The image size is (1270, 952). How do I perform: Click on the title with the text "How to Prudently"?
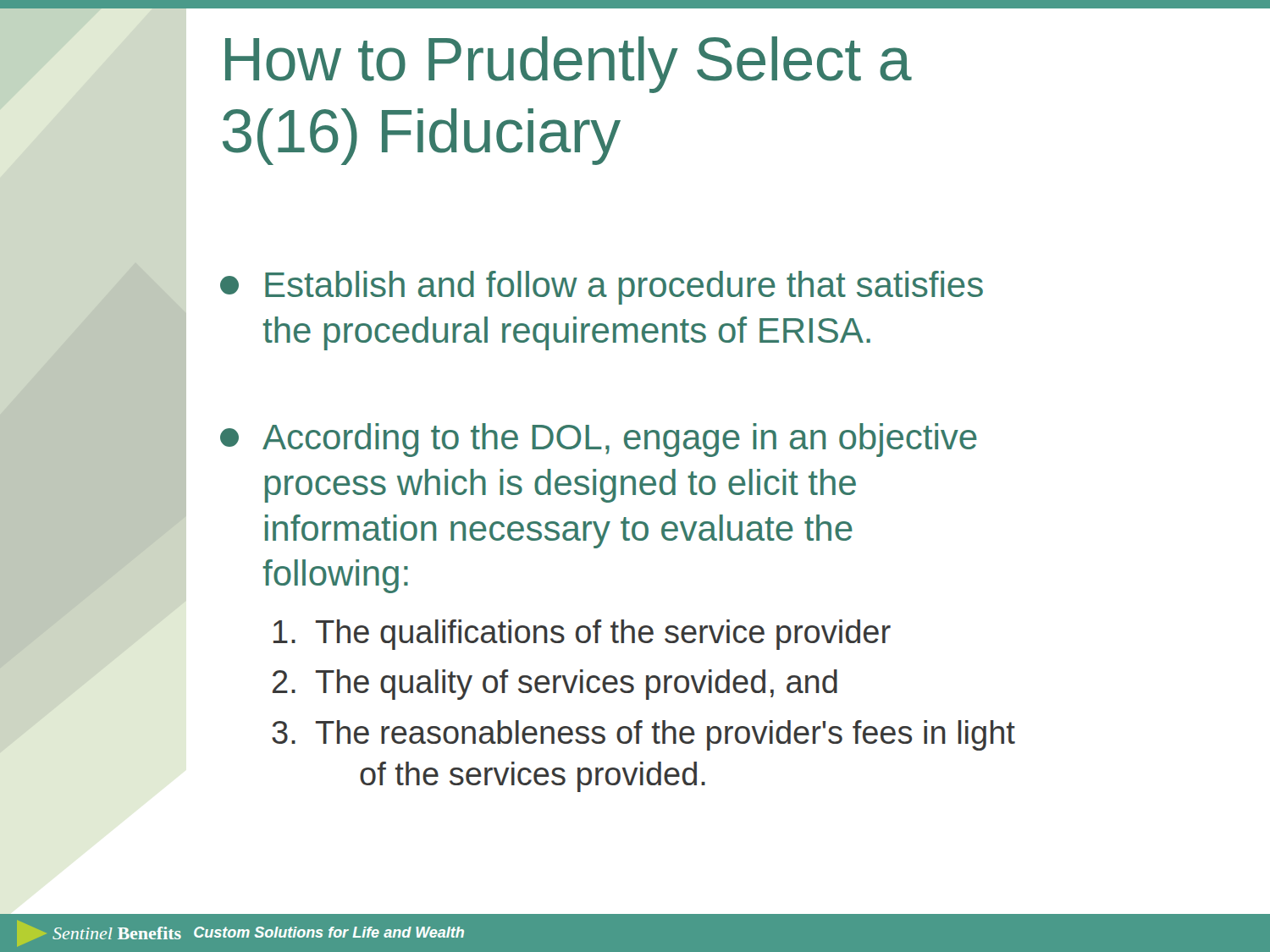686,96
